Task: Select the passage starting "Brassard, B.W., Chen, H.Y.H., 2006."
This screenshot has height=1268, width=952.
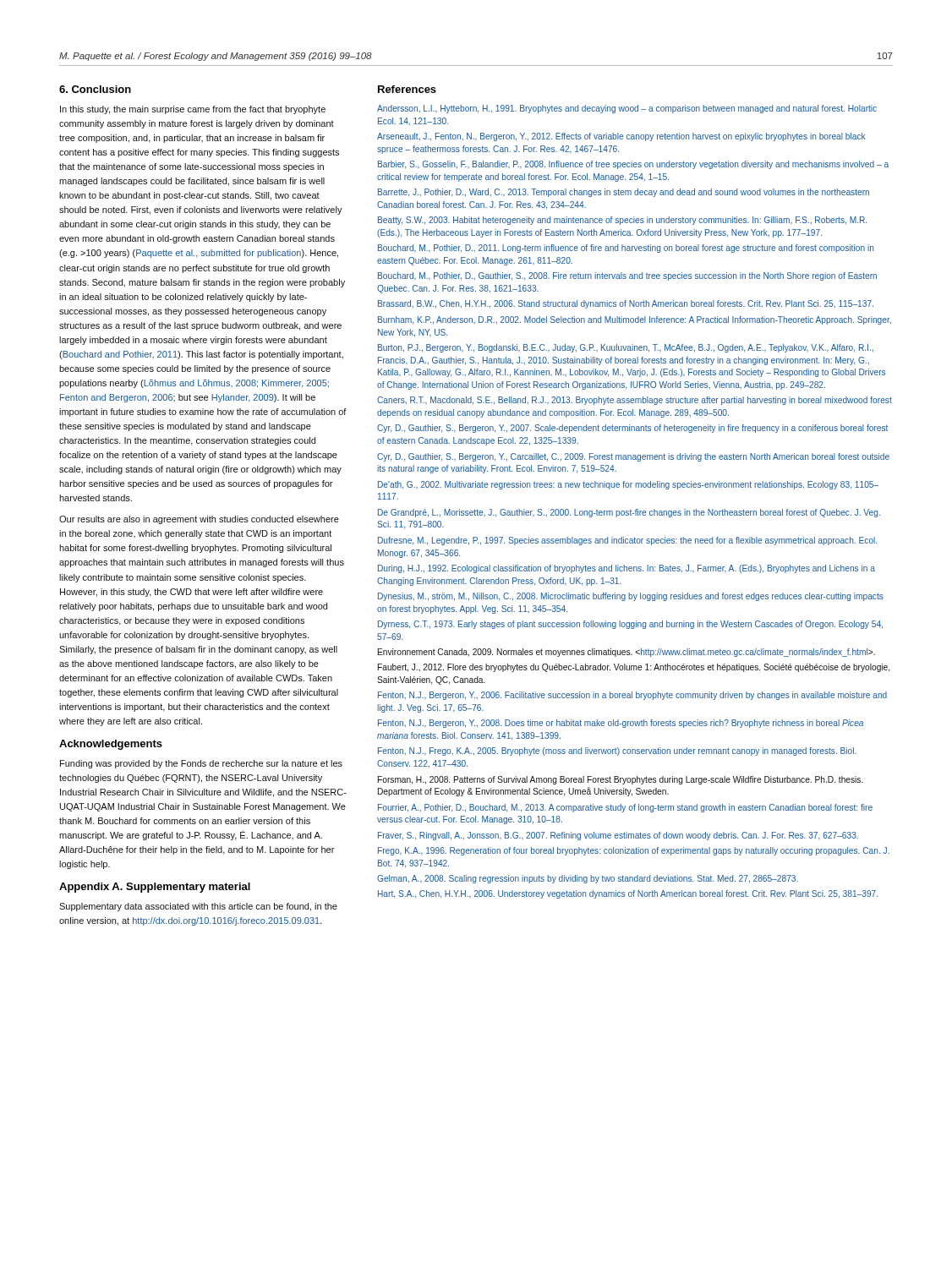Action: pos(626,304)
